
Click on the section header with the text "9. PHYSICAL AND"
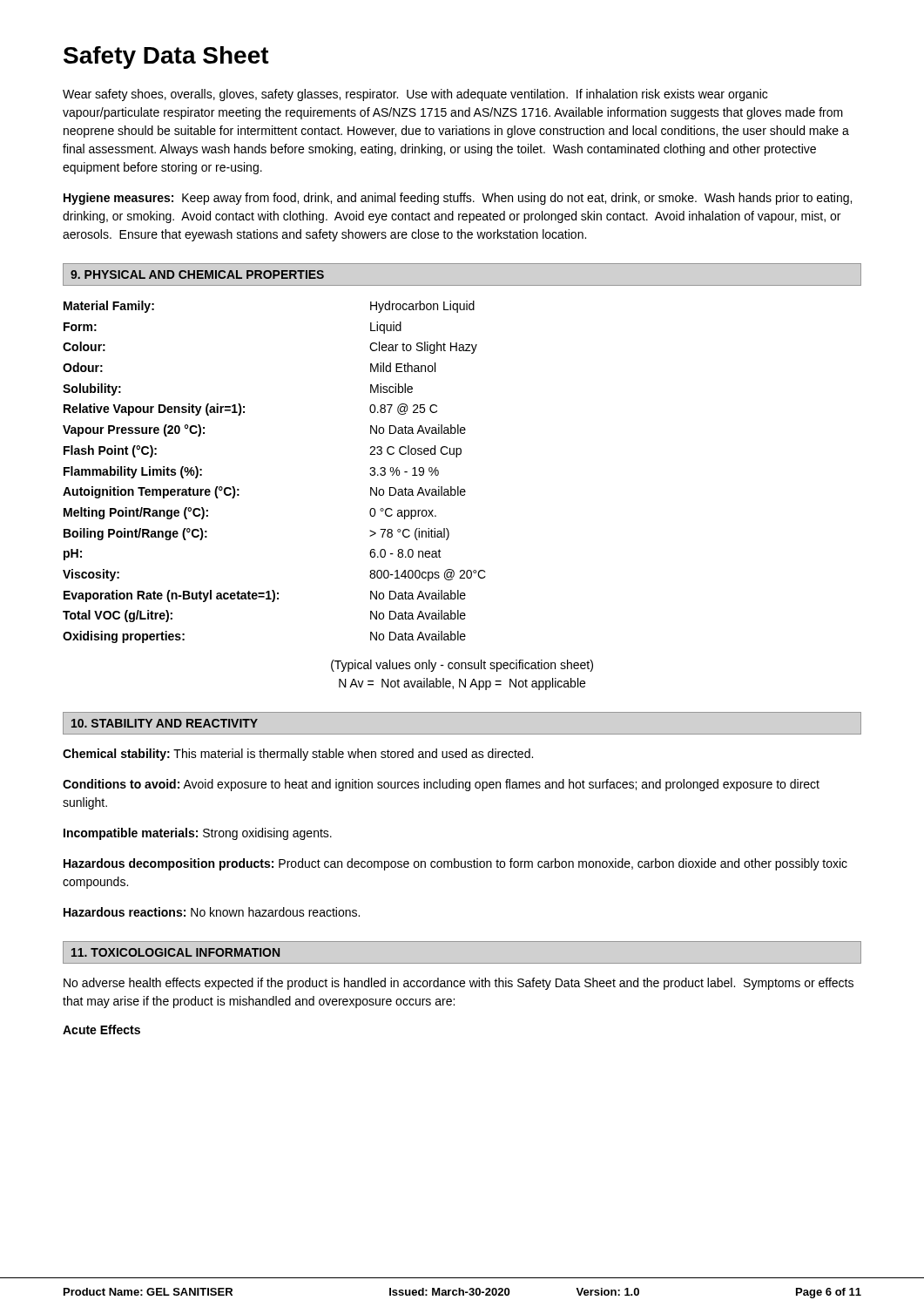click(197, 274)
